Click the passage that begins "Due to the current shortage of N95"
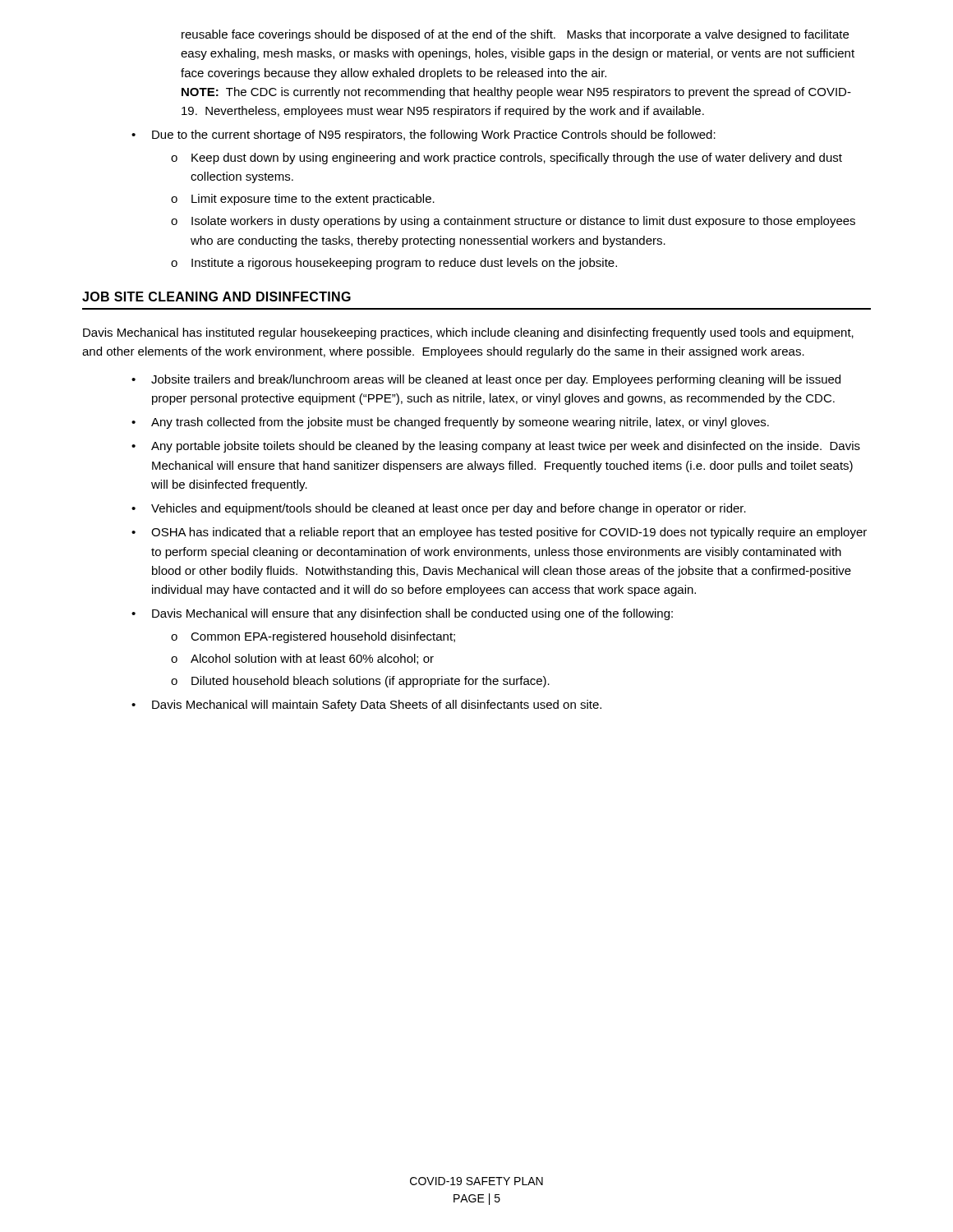953x1232 pixels. click(434, 136)
